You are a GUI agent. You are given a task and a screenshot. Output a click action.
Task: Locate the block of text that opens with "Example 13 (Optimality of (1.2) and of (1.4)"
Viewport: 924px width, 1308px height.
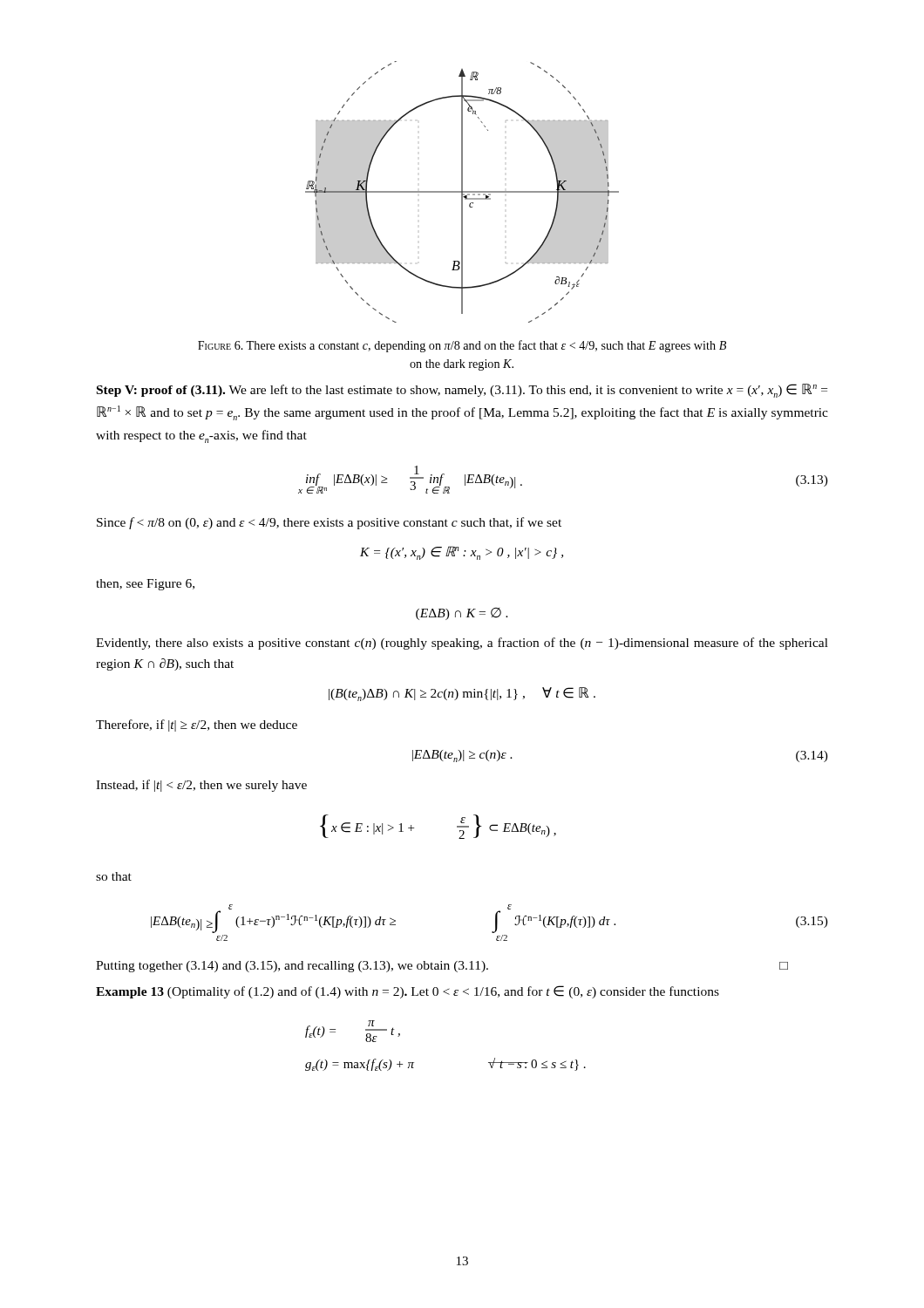point(408,991)
